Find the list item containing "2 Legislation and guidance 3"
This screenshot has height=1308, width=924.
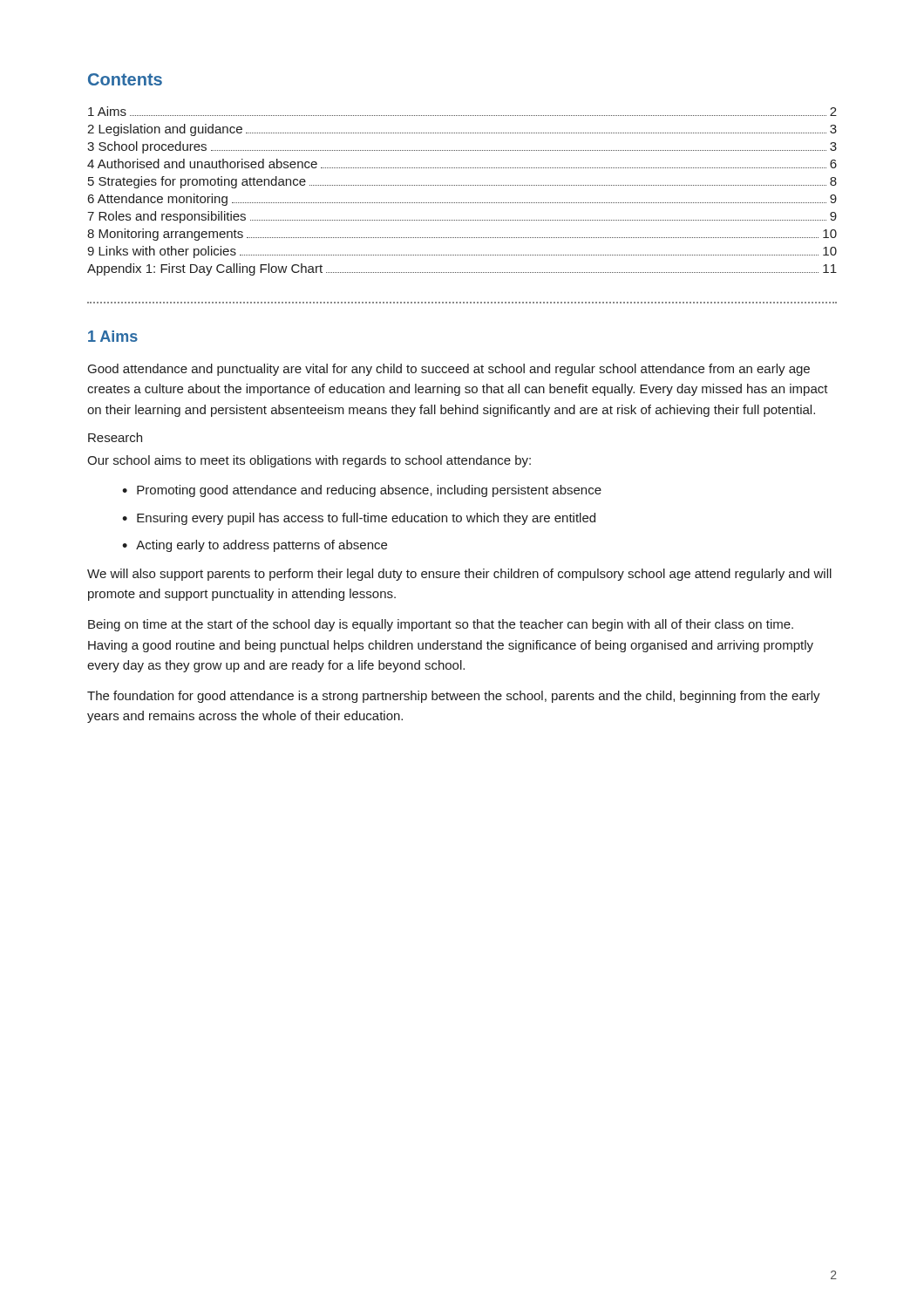pos(462,129)
